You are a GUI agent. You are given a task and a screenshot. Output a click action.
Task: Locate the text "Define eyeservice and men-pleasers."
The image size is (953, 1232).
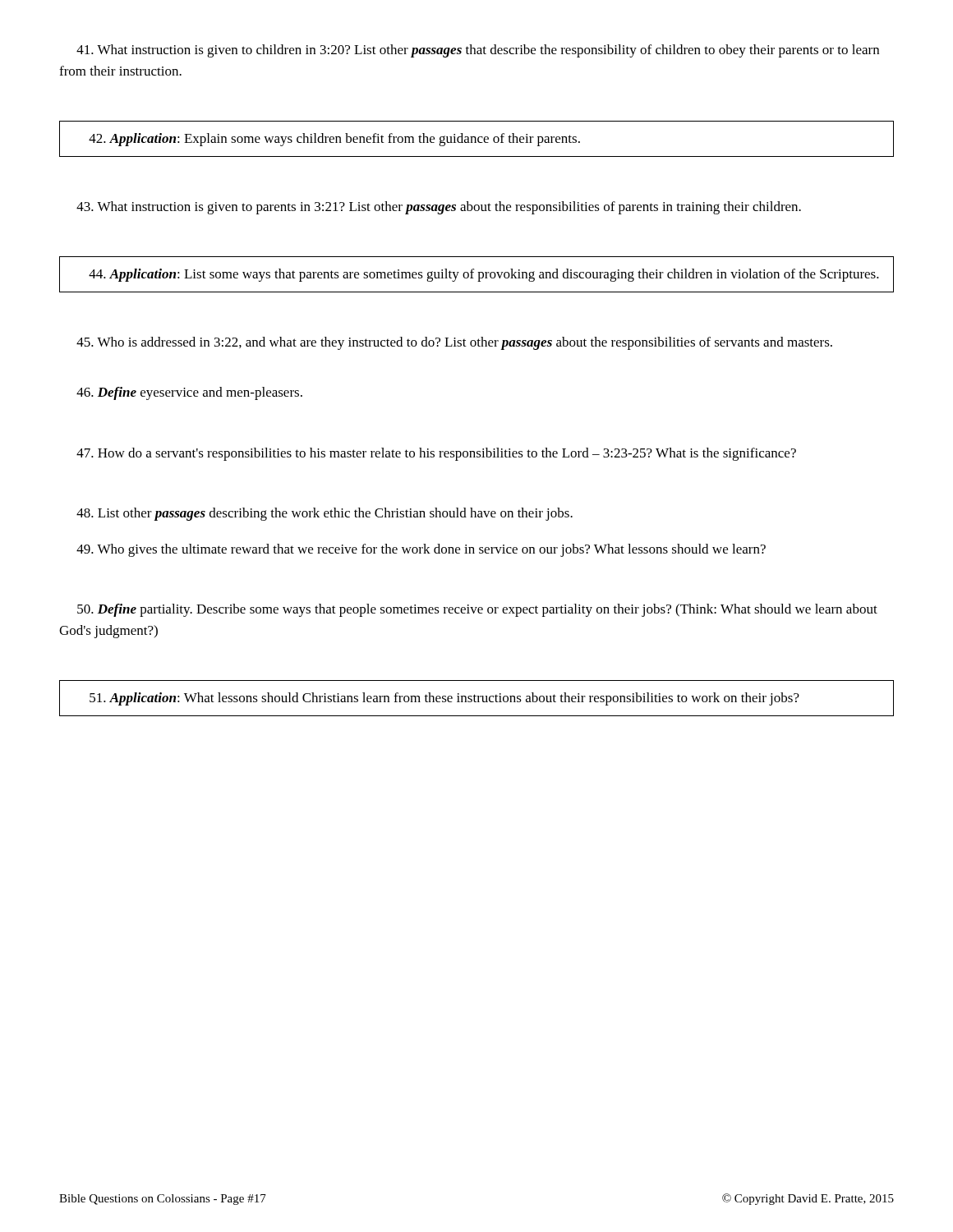181,392
